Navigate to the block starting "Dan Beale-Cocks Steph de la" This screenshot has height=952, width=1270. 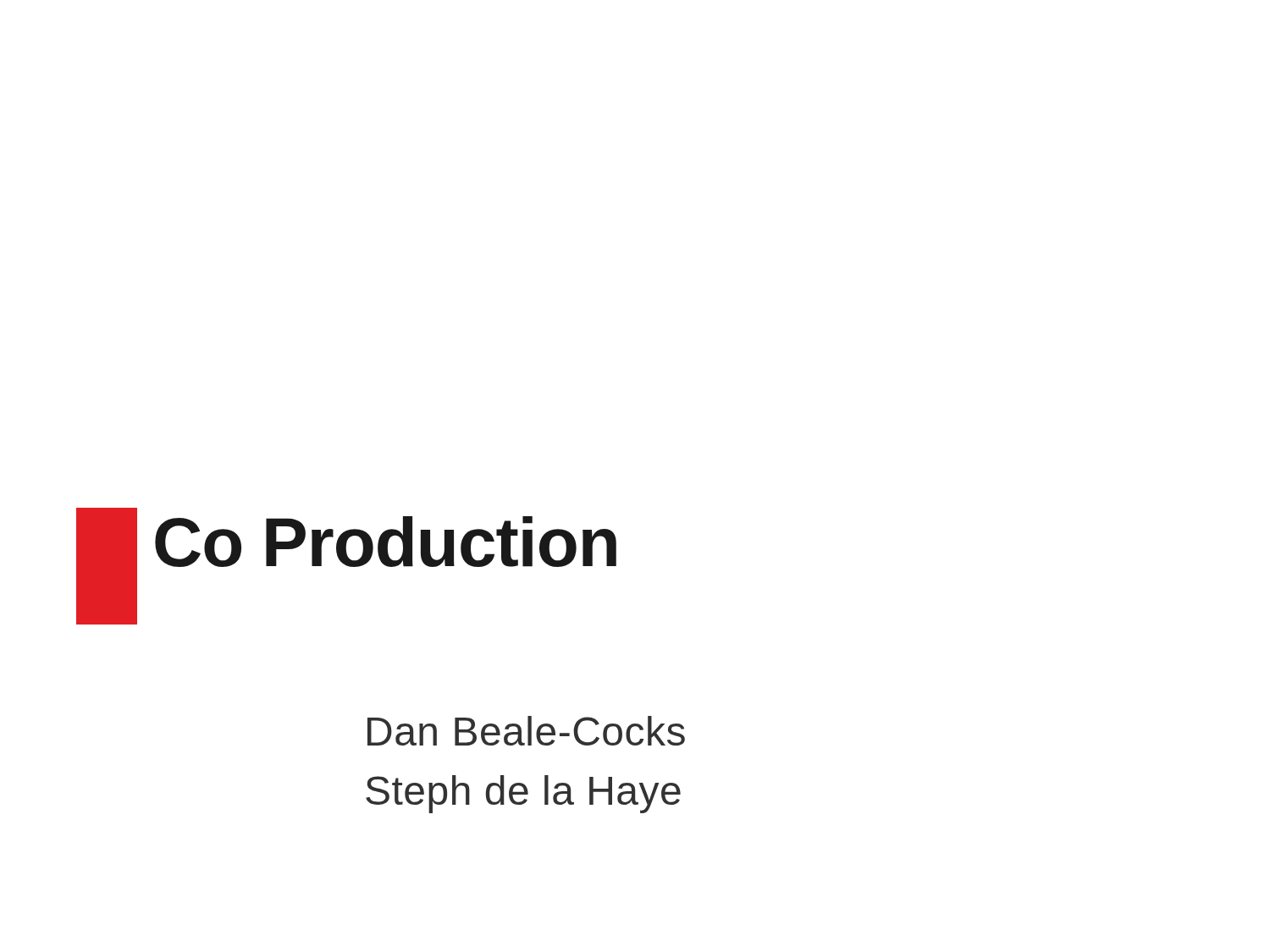(525, 761)
